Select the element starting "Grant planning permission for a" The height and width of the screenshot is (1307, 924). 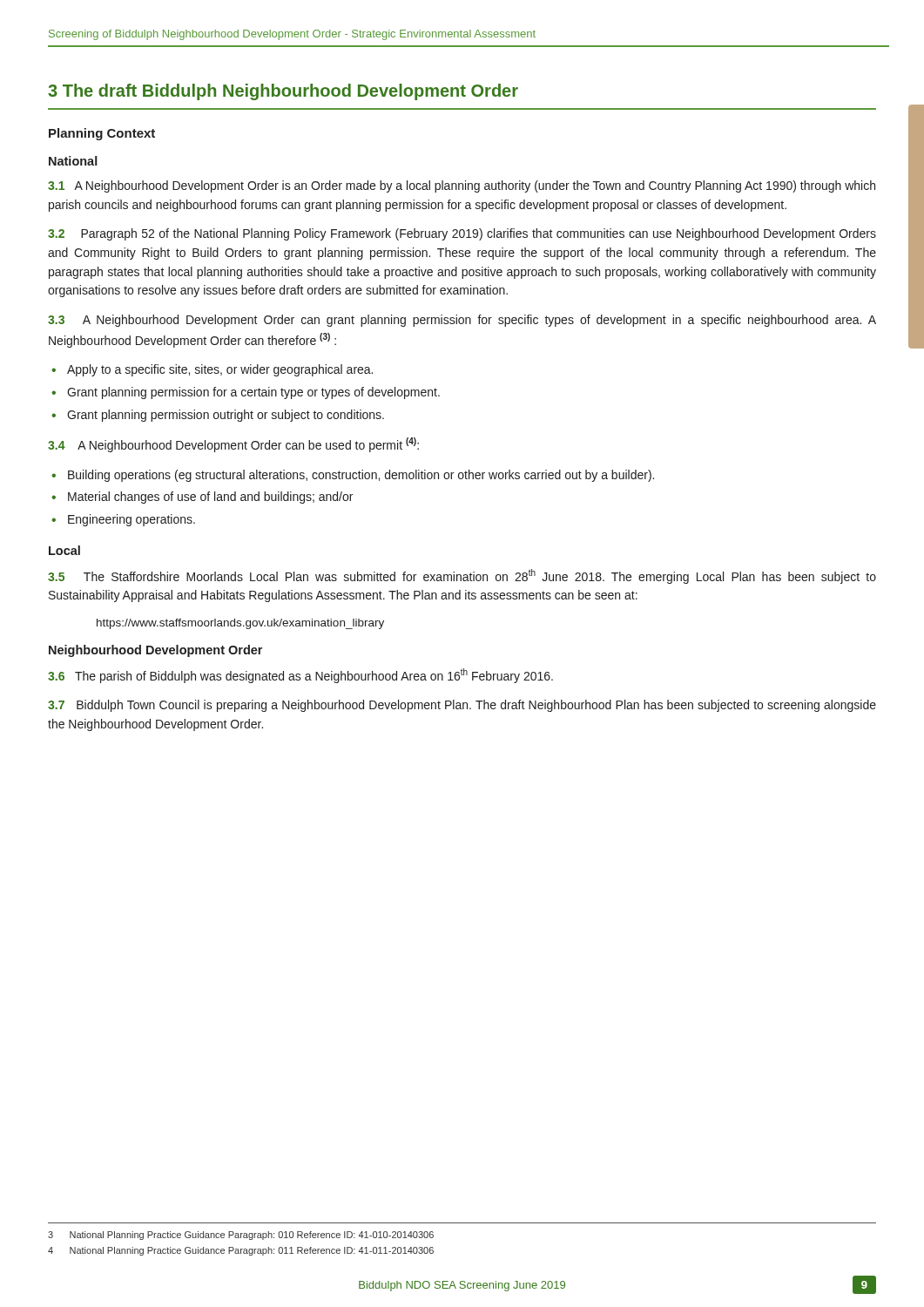[x=254, y=392]
